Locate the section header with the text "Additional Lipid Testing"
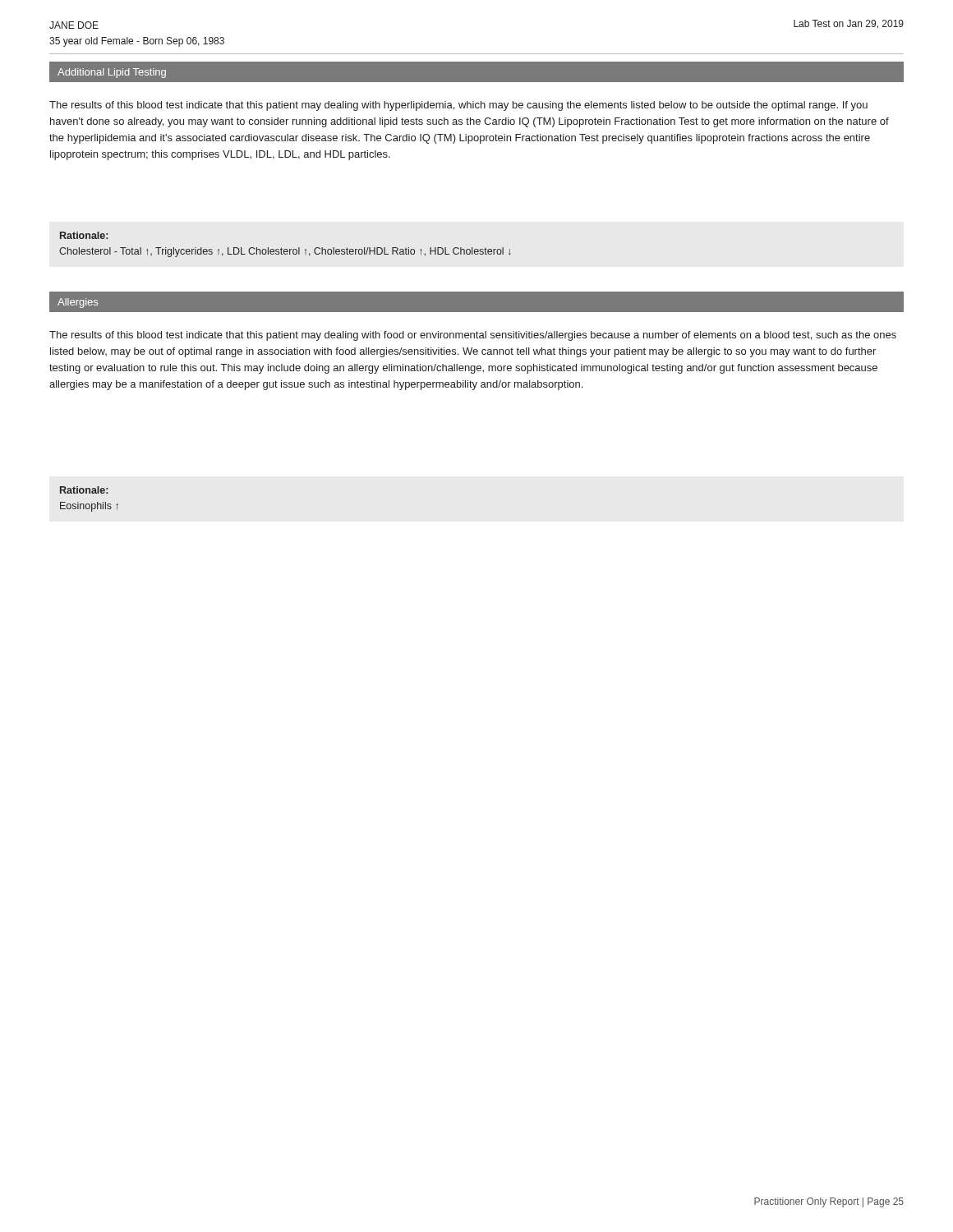953x1232 pixels. tap(112, 72)
